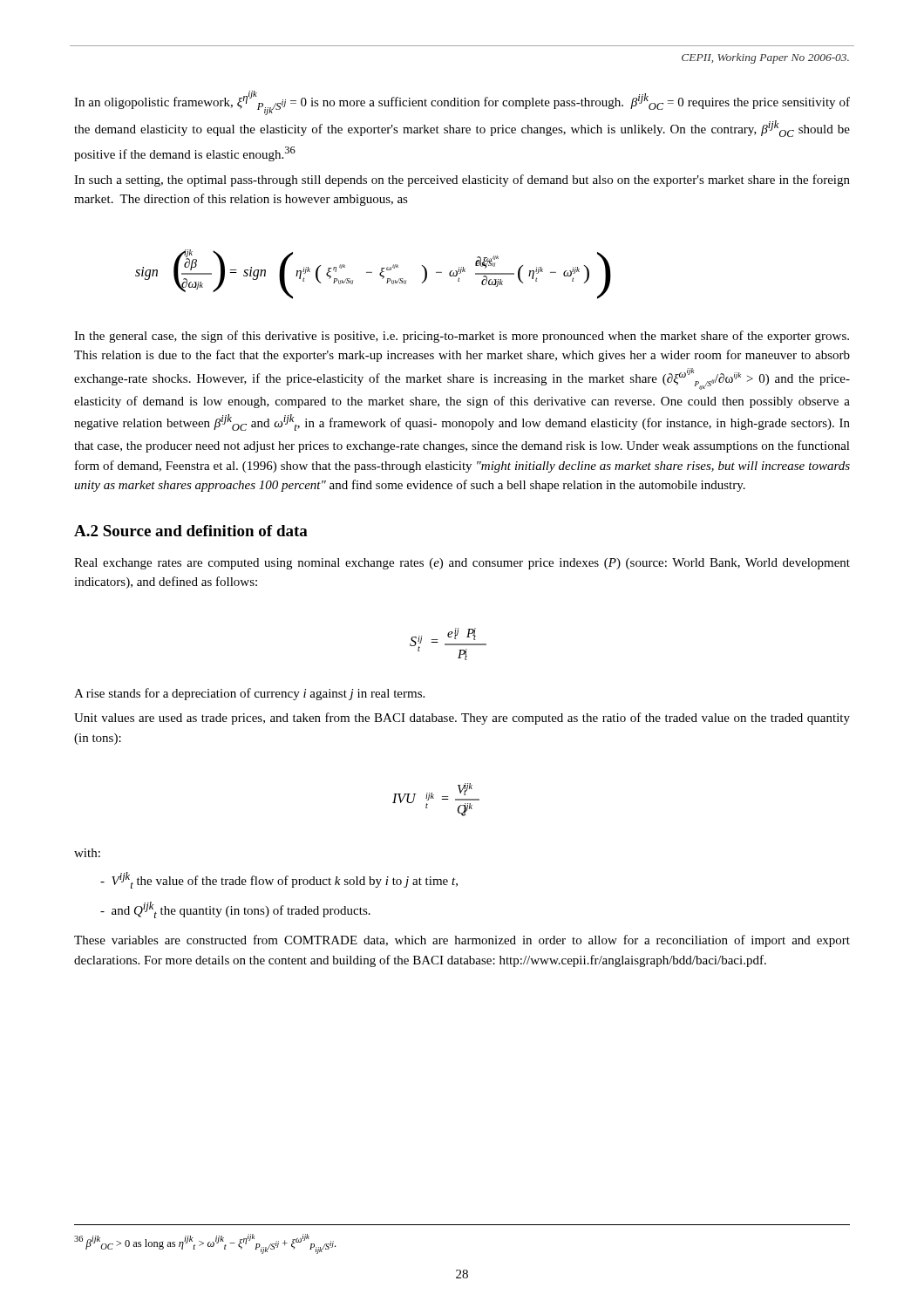Viewport: 924px width, 1308px height.
Task: Click the passage that begins "and Qijkt the quantity (in tons) of"
Action: click(x=236, y=911)
